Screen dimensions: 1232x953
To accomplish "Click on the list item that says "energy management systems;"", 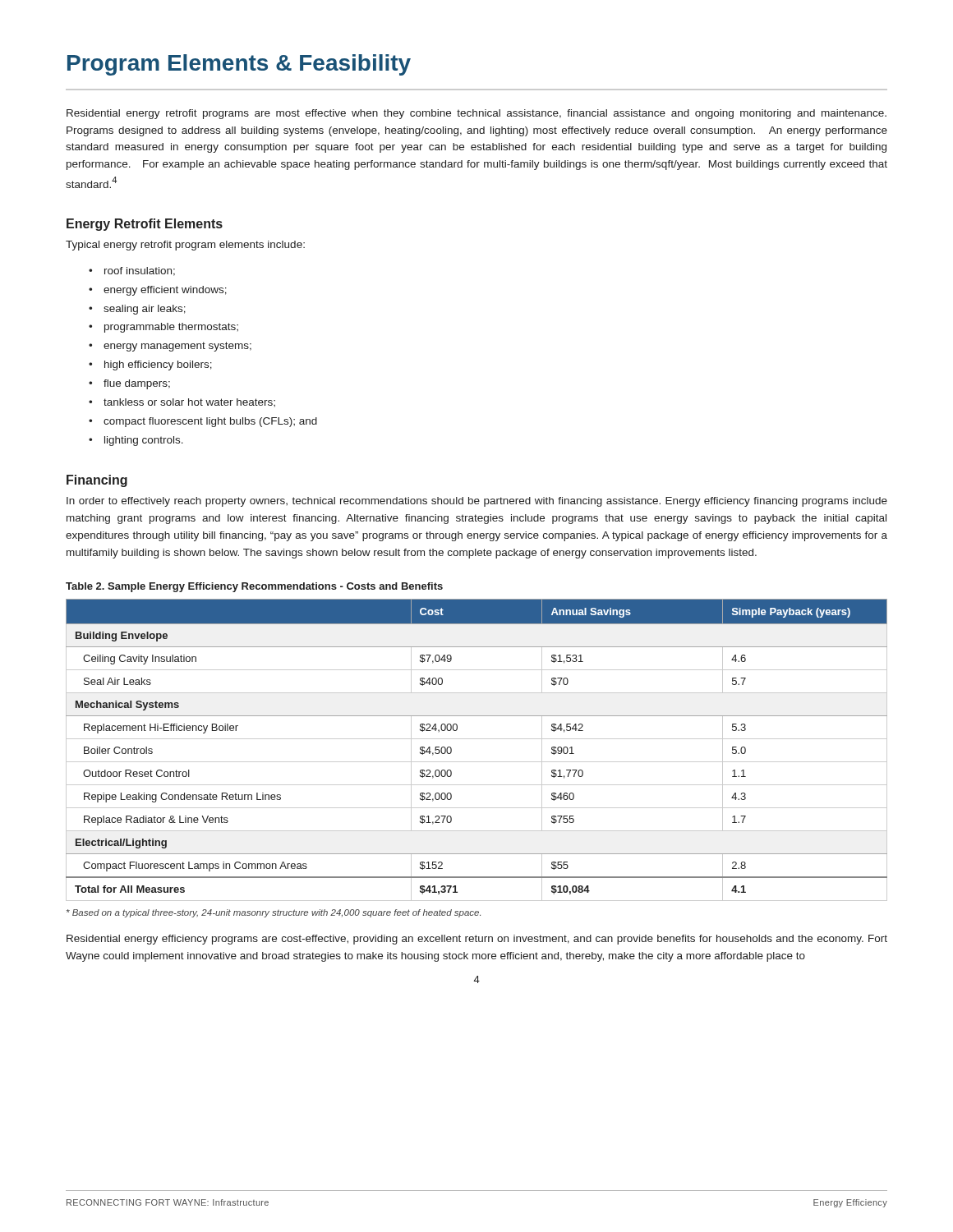I will (178, 346).
